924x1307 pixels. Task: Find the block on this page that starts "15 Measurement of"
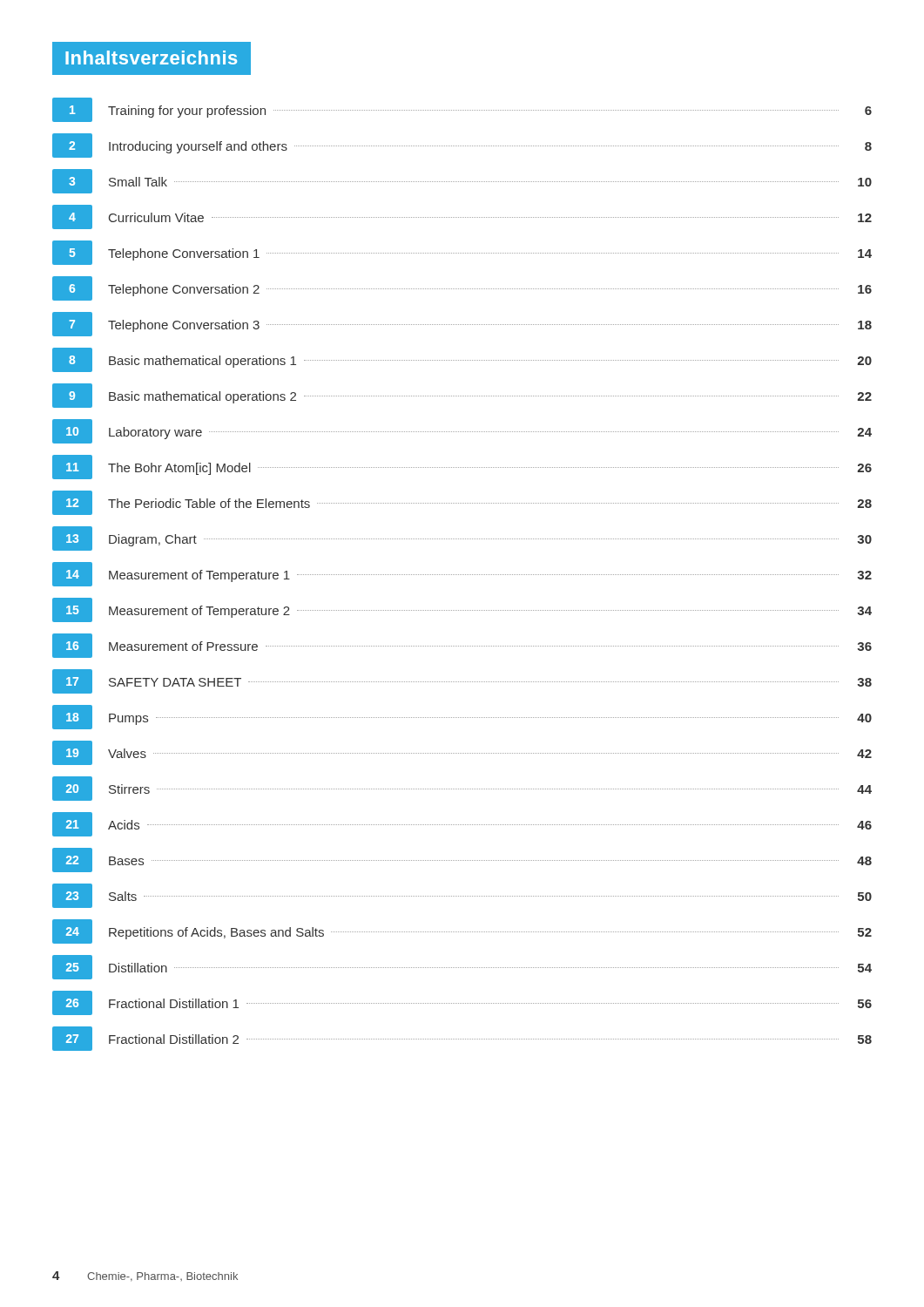462,610
